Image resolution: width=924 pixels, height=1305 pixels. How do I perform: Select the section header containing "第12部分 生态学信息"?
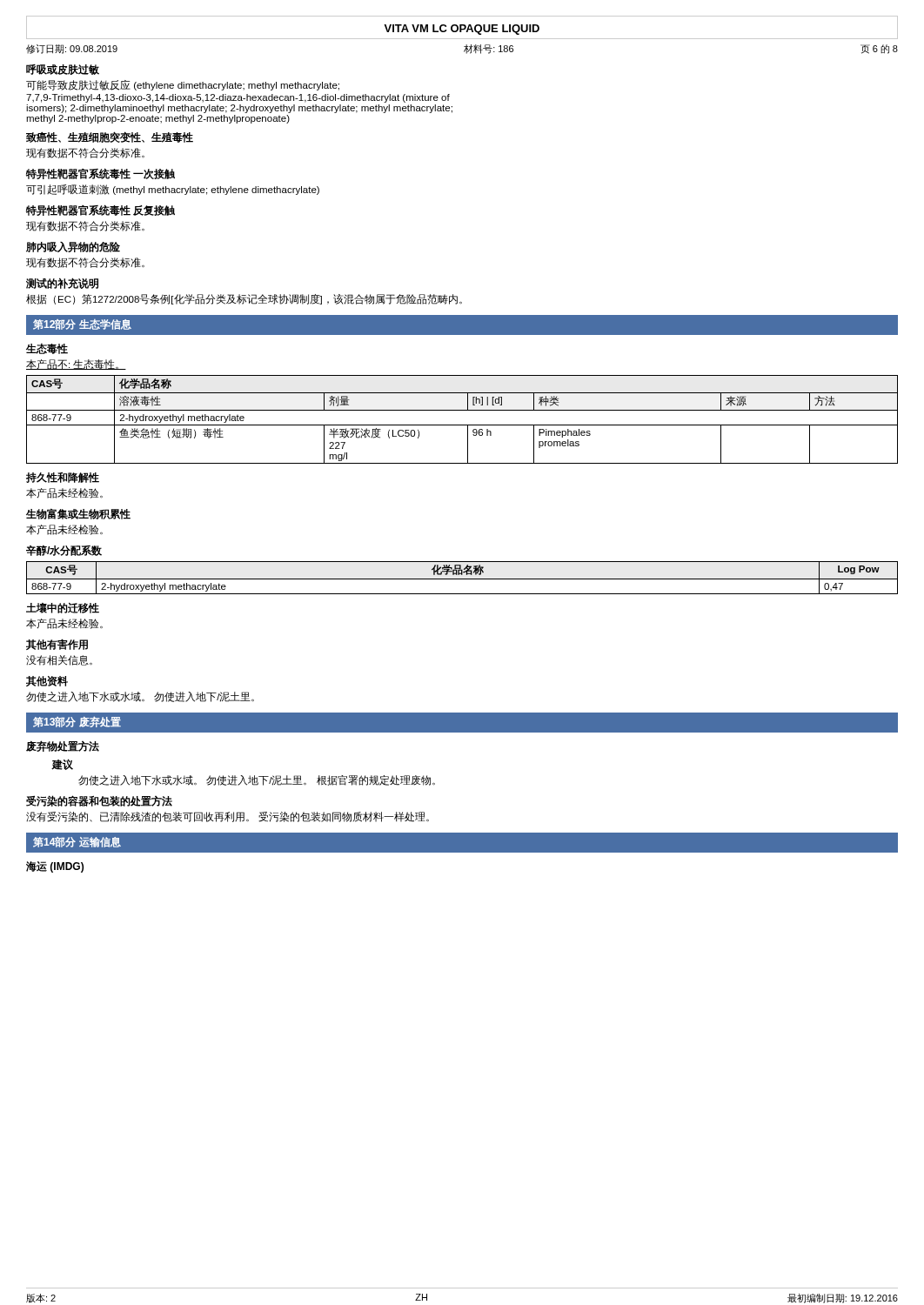(x=82, y=324)
